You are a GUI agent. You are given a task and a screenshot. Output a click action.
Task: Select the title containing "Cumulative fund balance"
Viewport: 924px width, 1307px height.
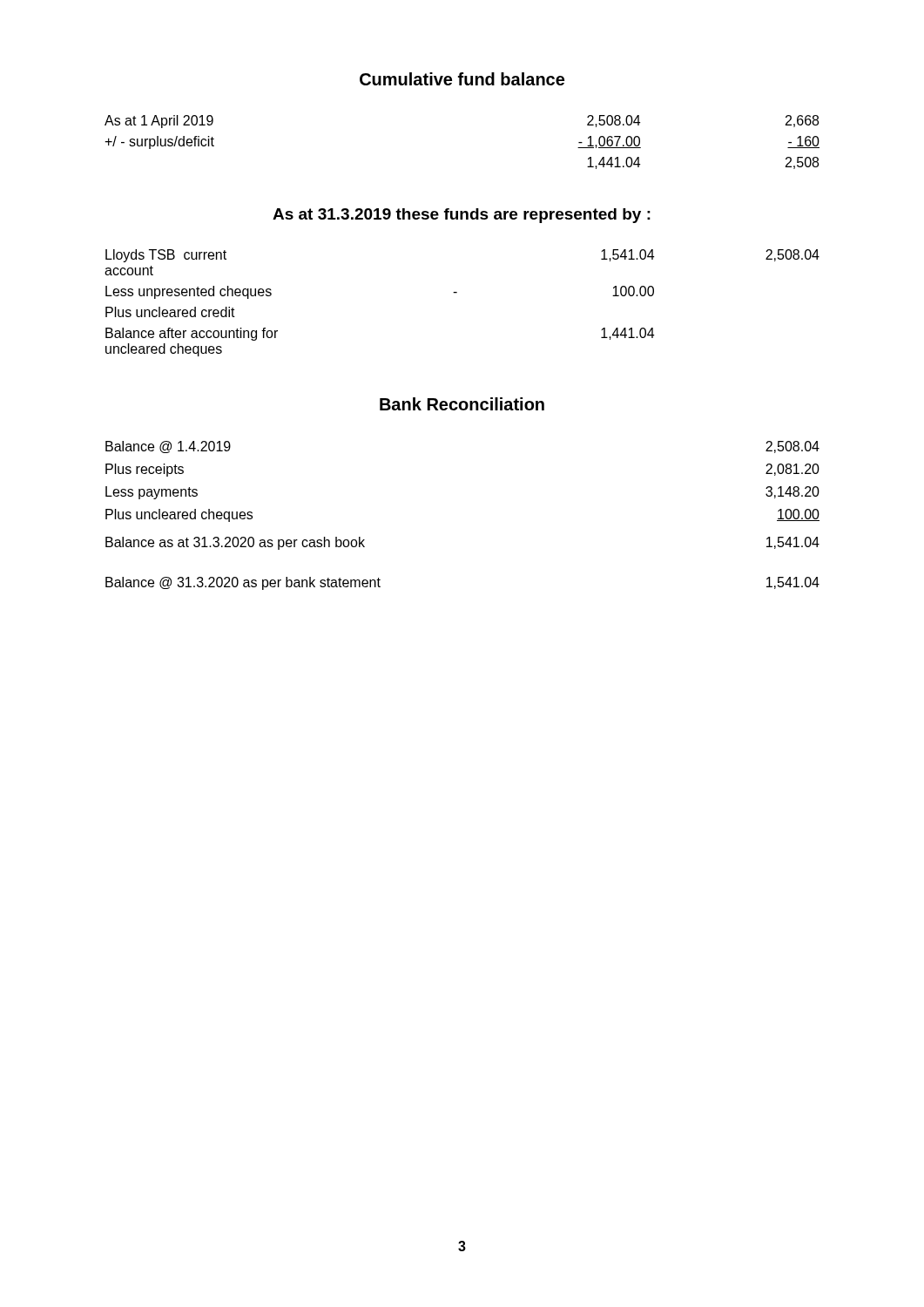pyautogui.click(x=462, y=79)
